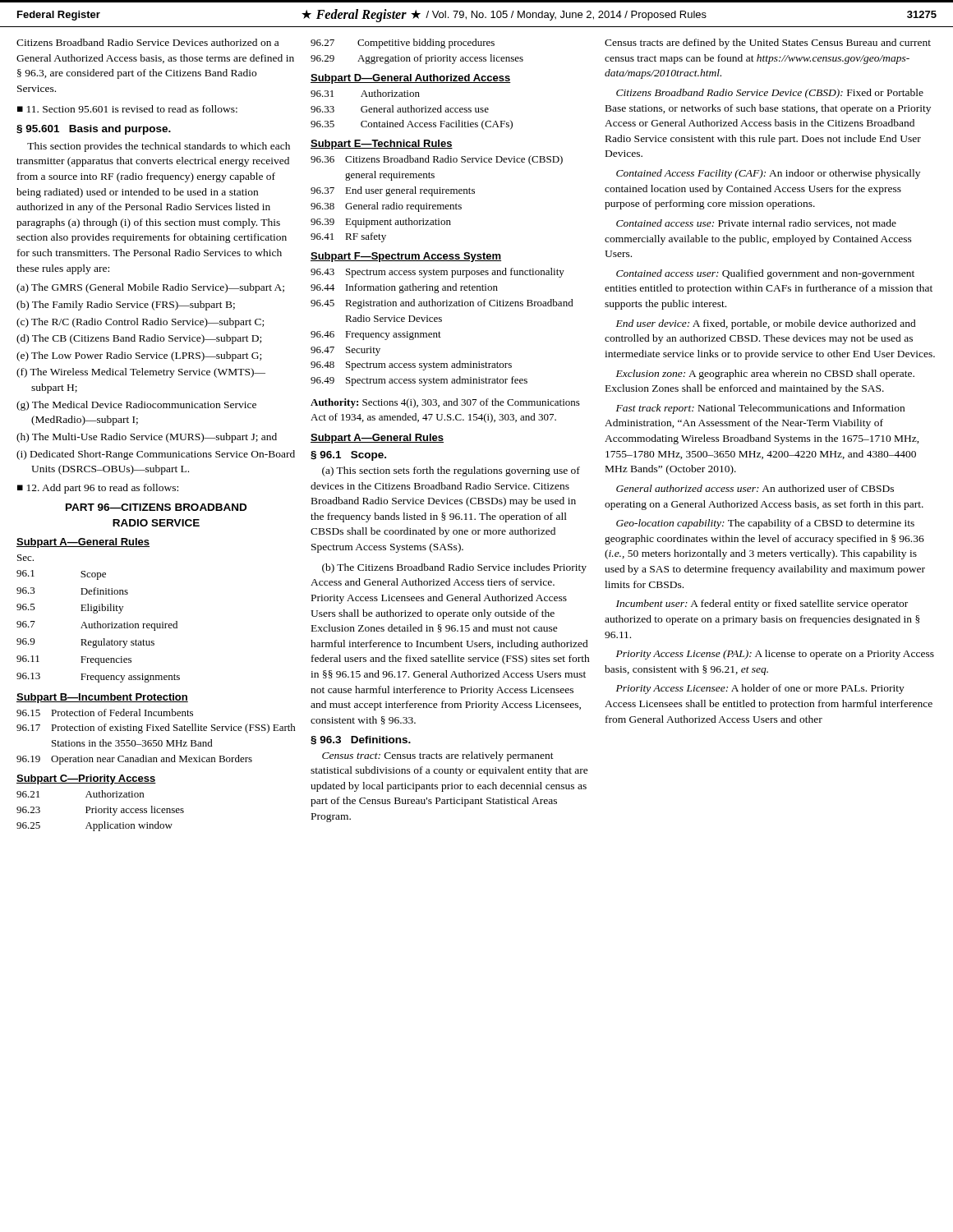The image size is (953, 1232).
Task: Click on the table containing "Regulatory status"
Action: [156, 618]
